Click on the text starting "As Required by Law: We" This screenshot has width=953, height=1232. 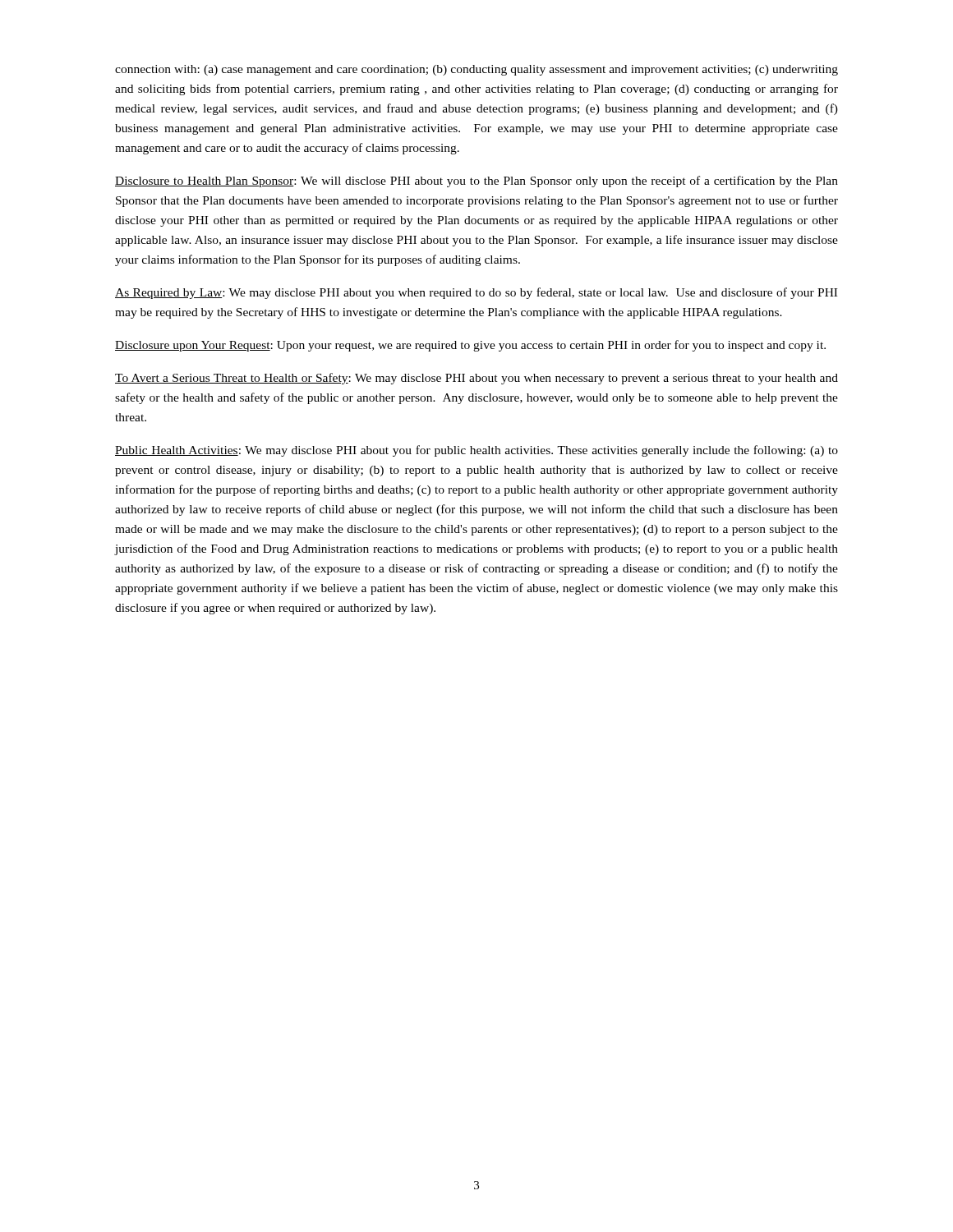tap(476, 302)
